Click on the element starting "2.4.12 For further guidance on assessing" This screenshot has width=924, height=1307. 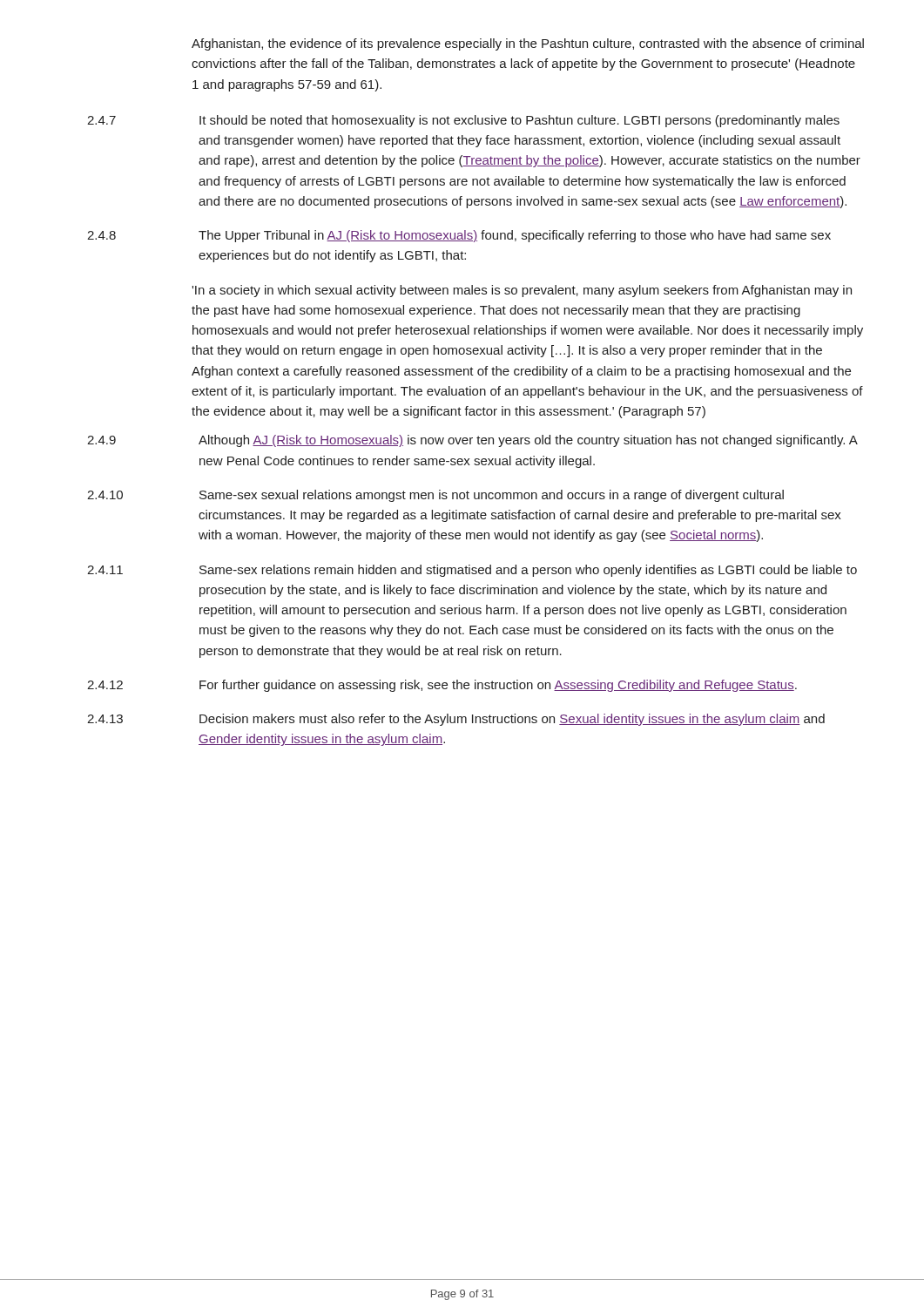point(476,684)
